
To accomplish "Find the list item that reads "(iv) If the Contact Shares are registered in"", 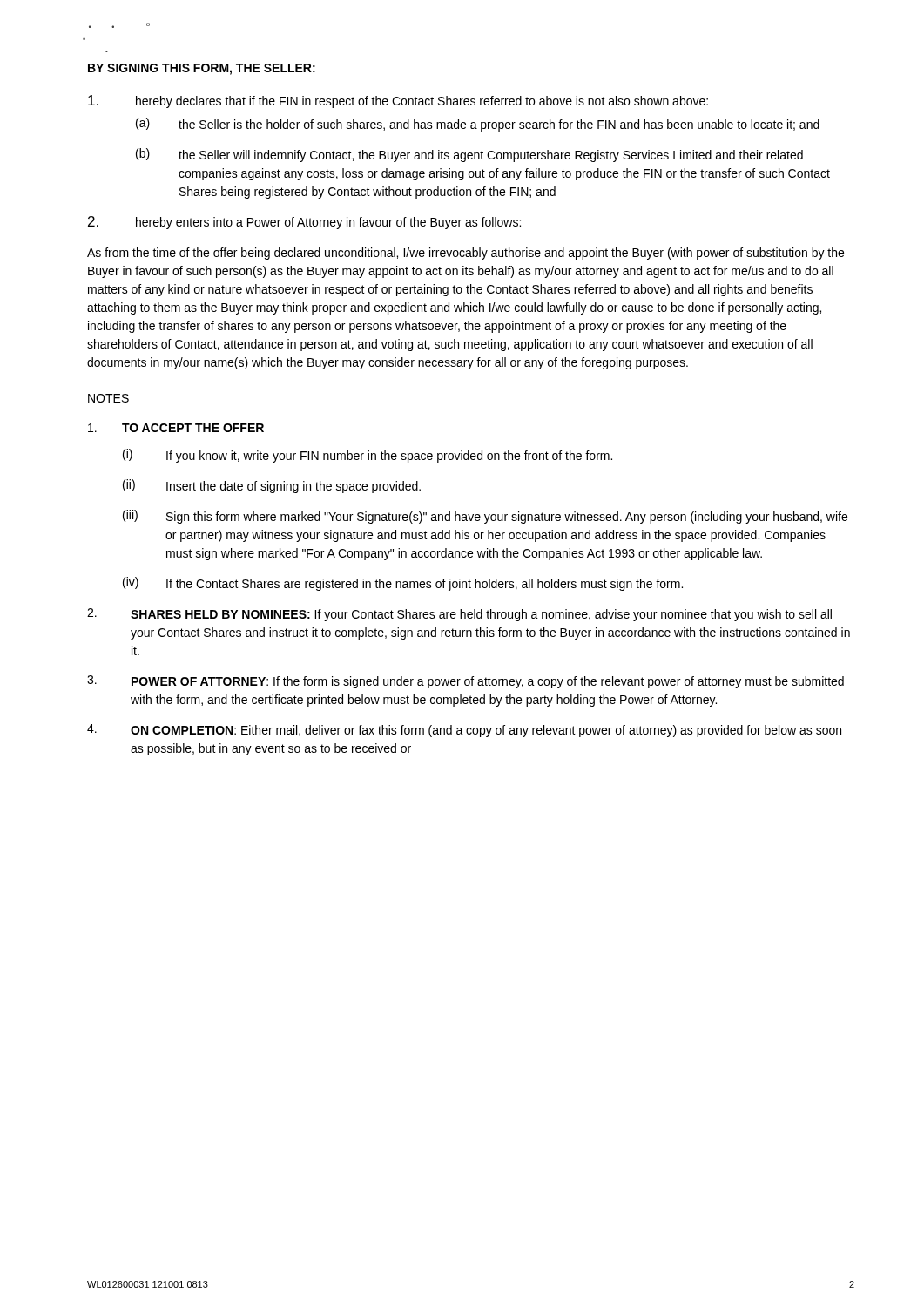I will (488, 584).
